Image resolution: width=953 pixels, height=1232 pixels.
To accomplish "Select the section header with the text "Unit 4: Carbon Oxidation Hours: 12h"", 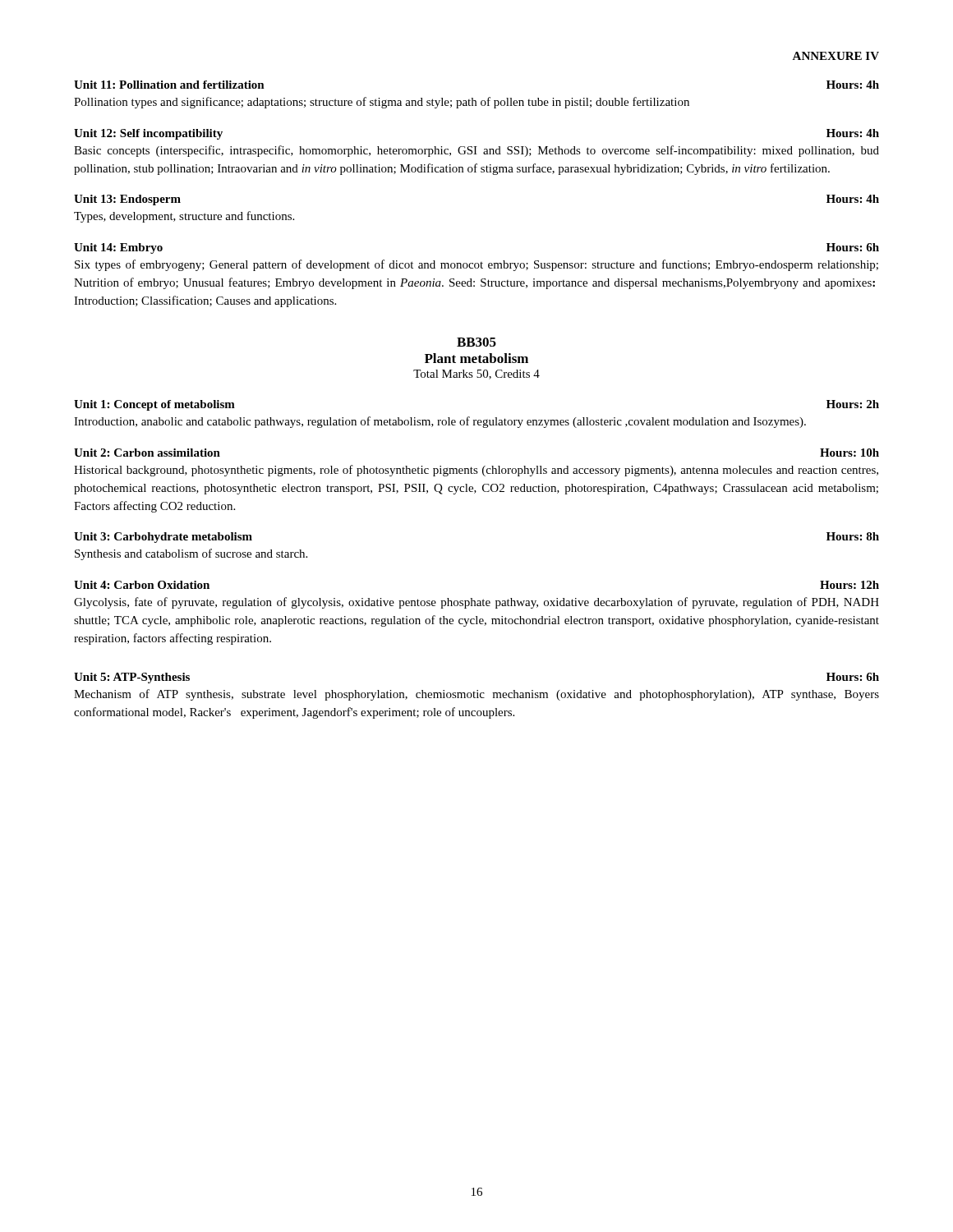I will point(148,584).
